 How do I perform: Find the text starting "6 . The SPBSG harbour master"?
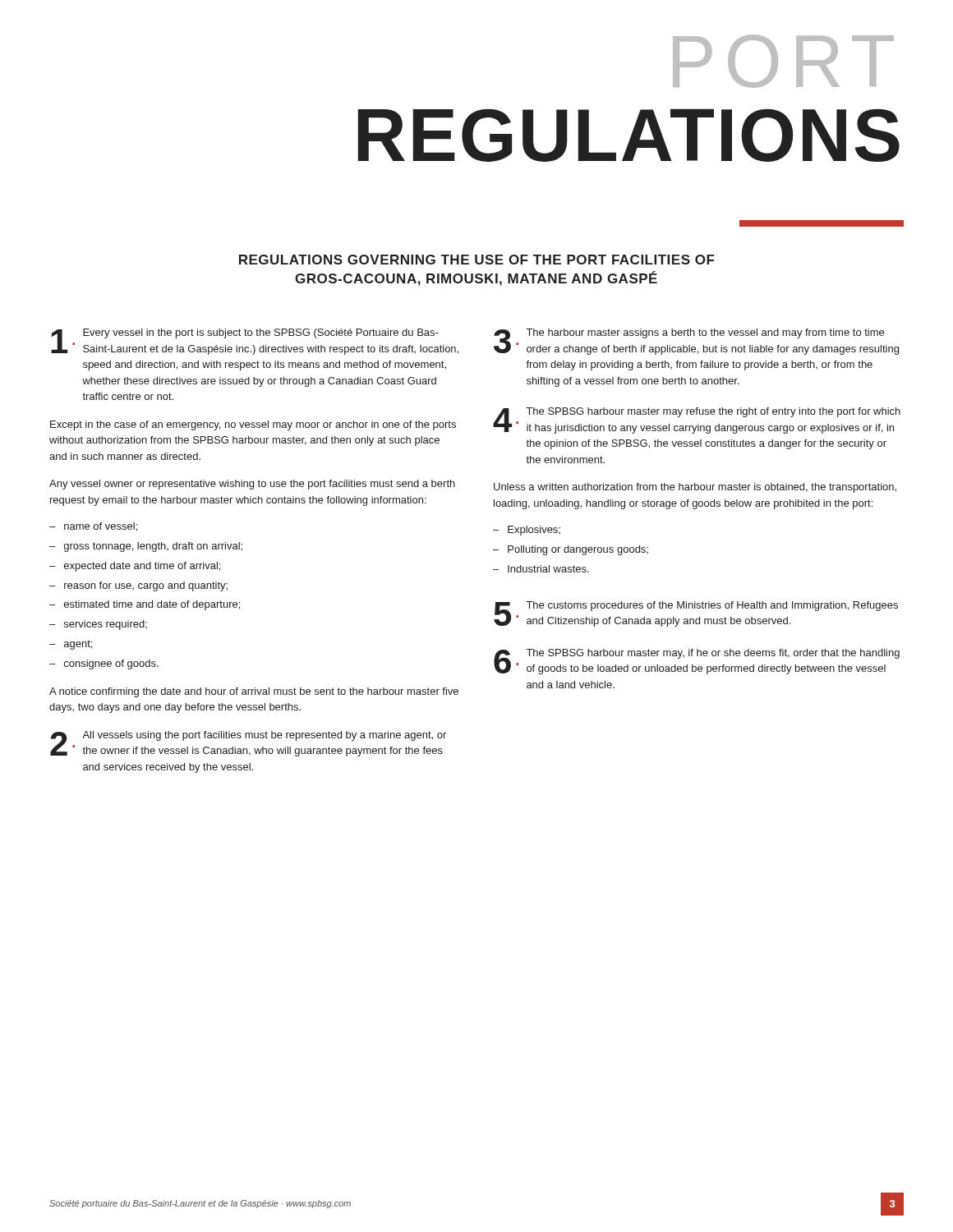(x=698, y=668)
